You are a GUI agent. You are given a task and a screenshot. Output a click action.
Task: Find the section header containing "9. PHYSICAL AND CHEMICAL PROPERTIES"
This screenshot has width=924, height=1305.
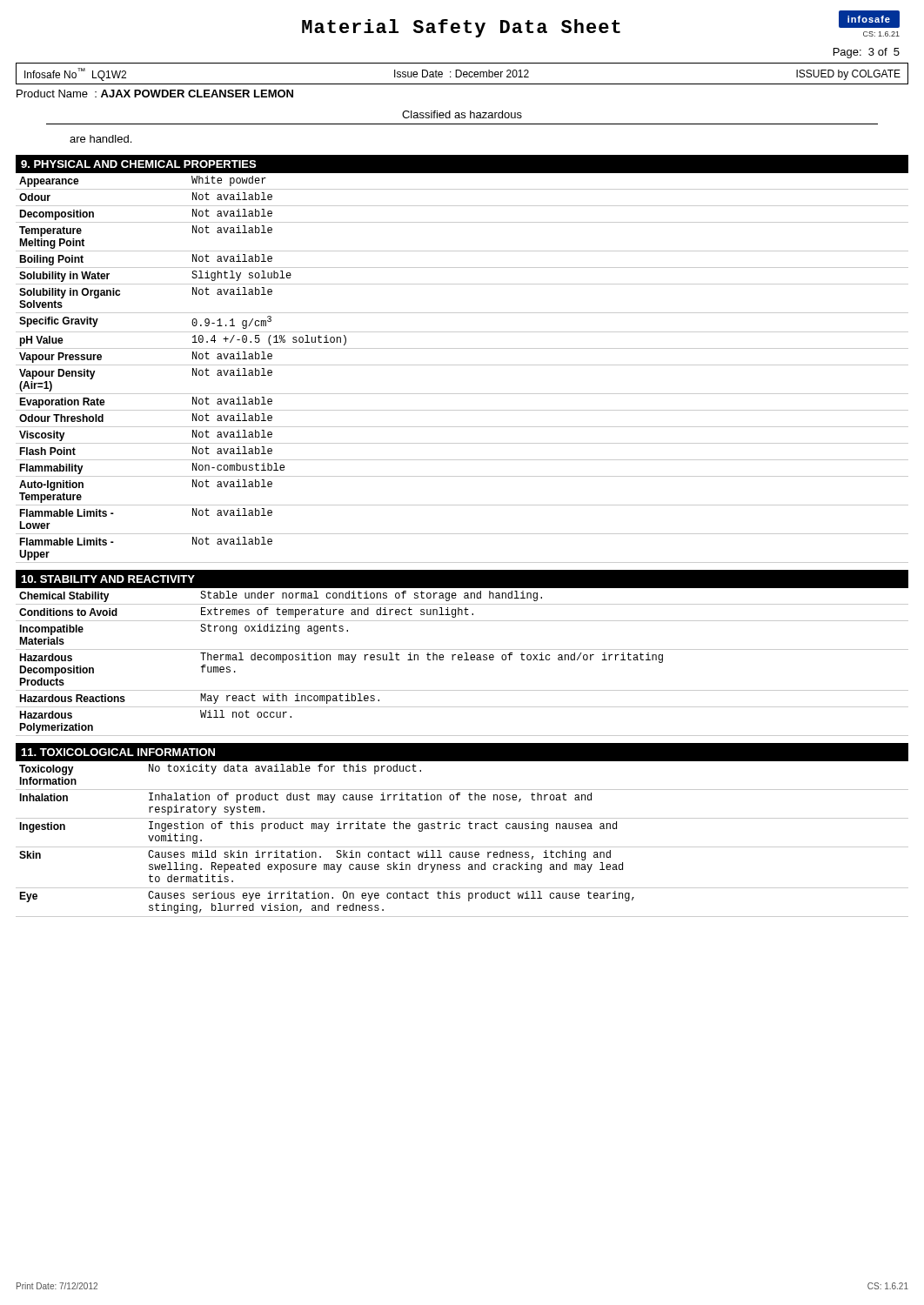click(139, 164)
